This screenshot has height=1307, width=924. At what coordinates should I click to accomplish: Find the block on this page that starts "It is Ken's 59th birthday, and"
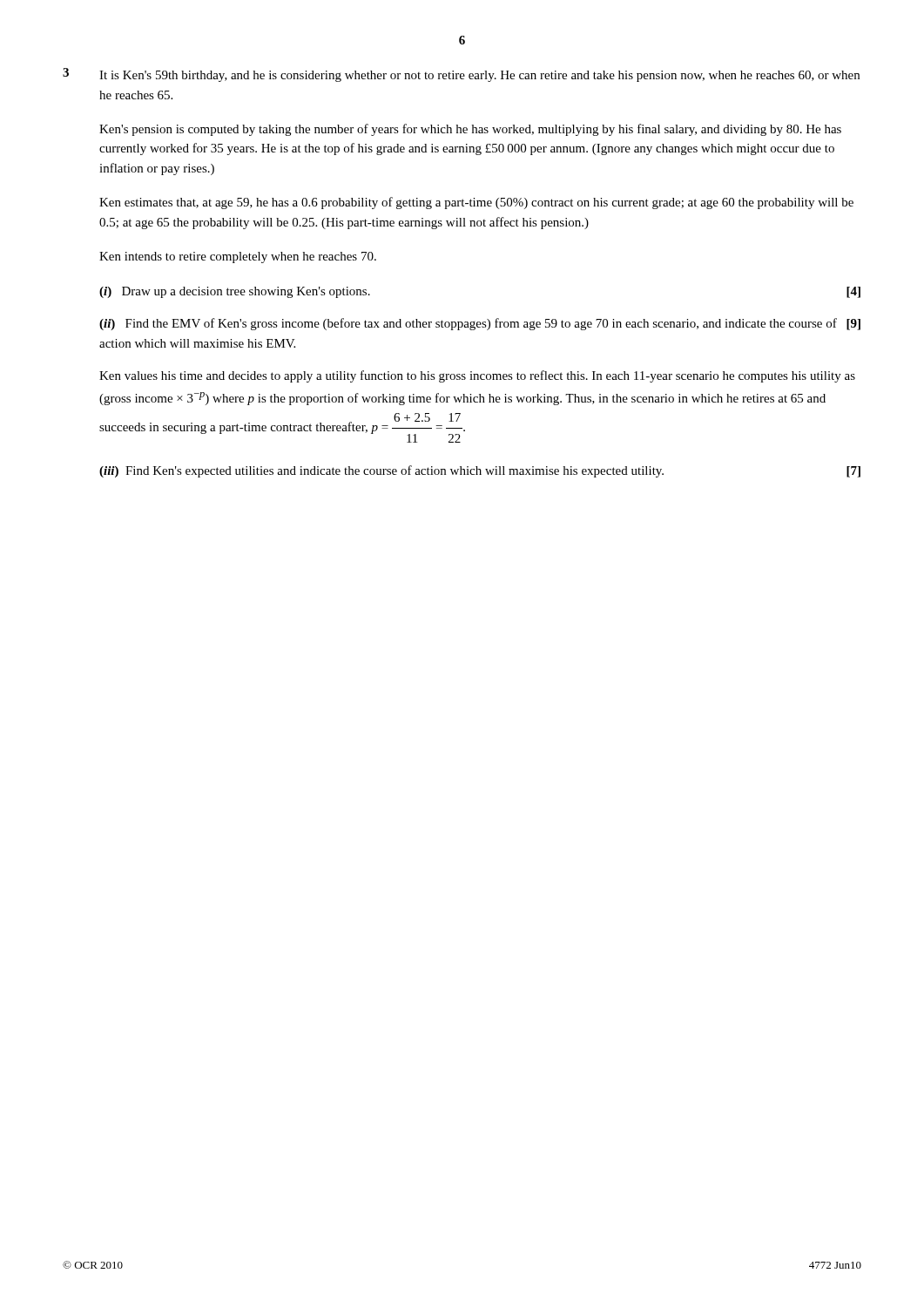point(480,85)
